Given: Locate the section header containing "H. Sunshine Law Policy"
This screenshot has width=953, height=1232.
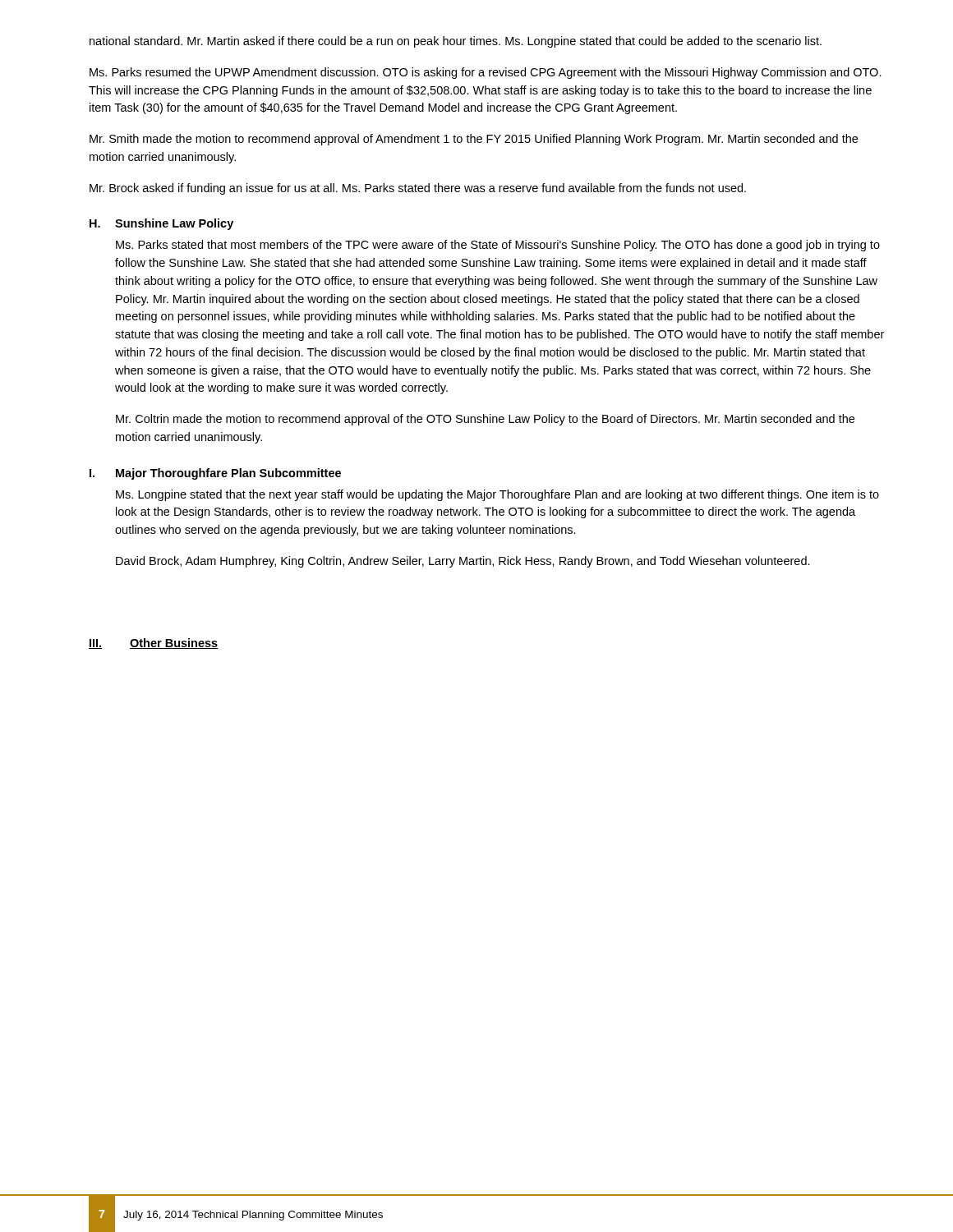Looking at the screenshot, I should (x=161, y=224).
